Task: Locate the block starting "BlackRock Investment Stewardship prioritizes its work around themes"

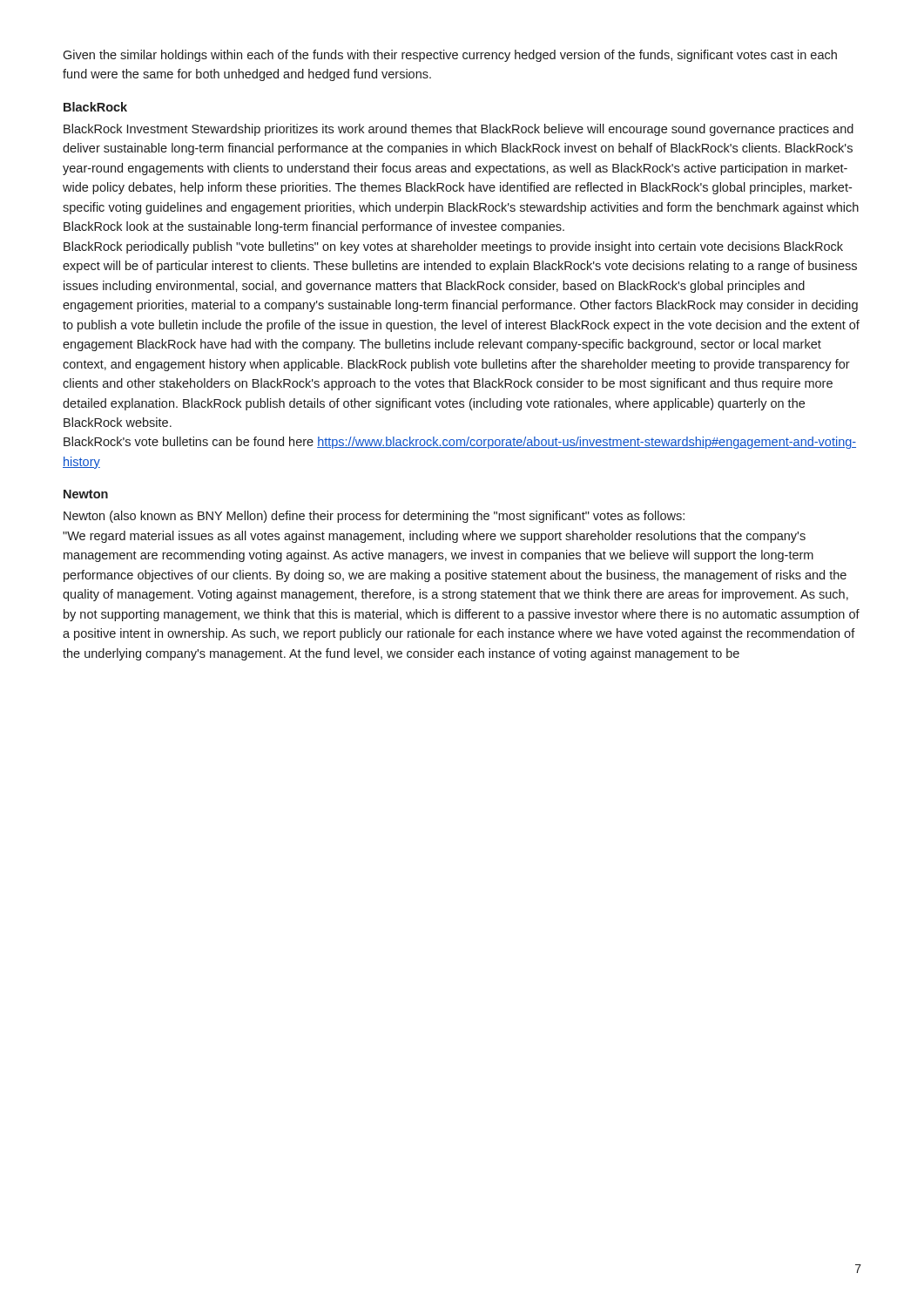Action: [462, 178]
